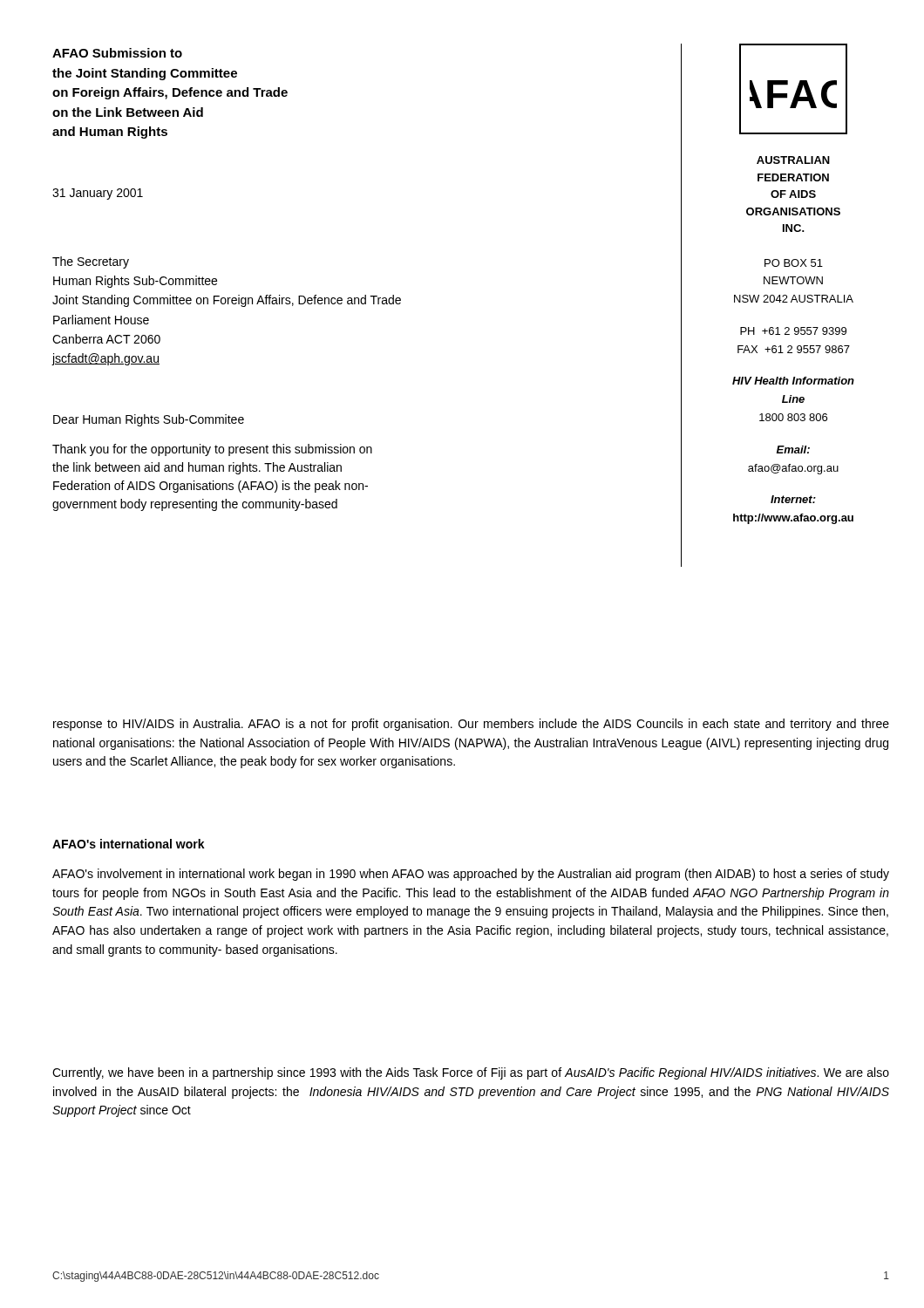Locate the title that opens with "AFAO Submission to the Joint Standing Committee on"

(283, 93)
